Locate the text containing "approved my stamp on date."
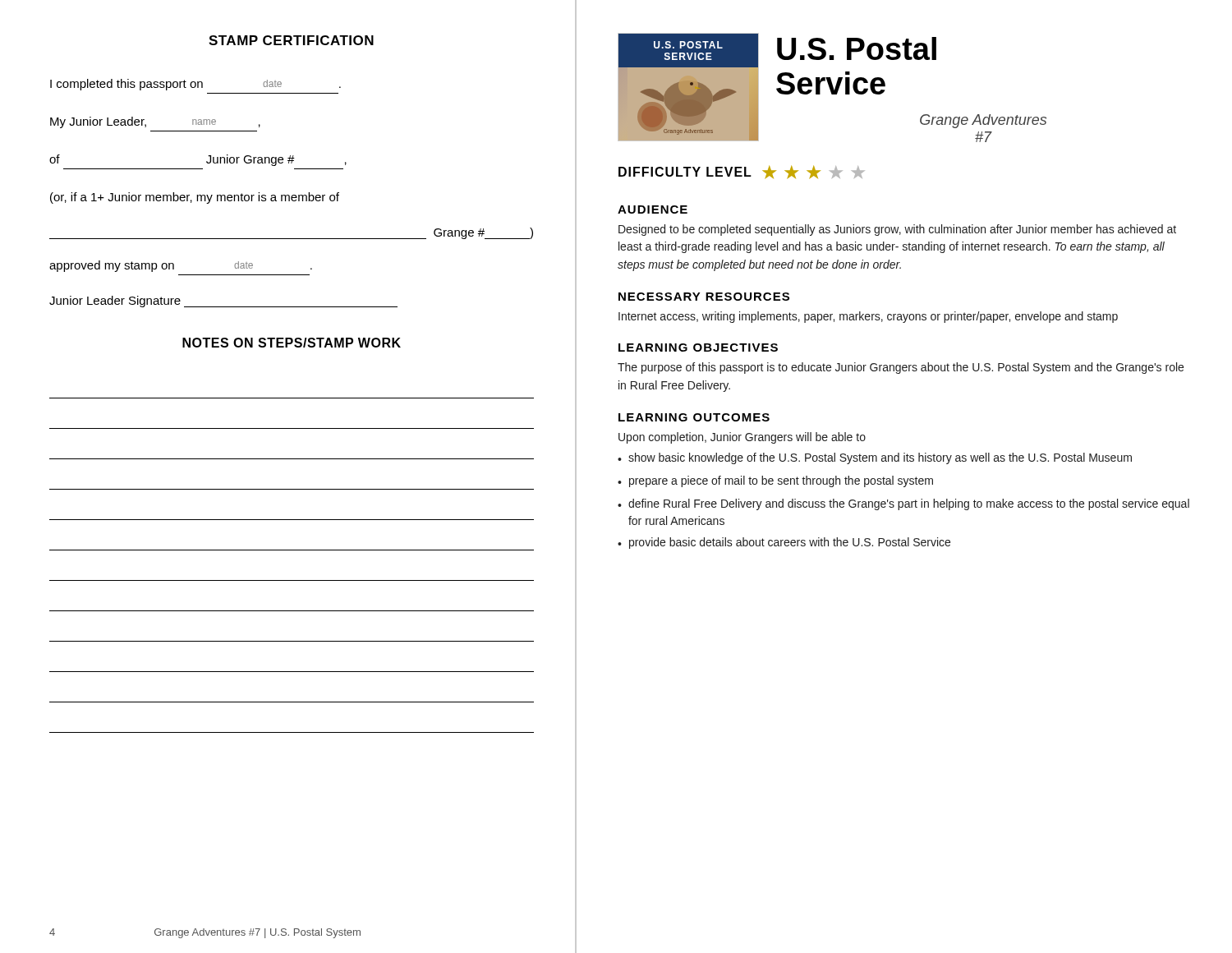Image resolution: width=1232 pixels, height=953 pixels. [x=181, y=267]
